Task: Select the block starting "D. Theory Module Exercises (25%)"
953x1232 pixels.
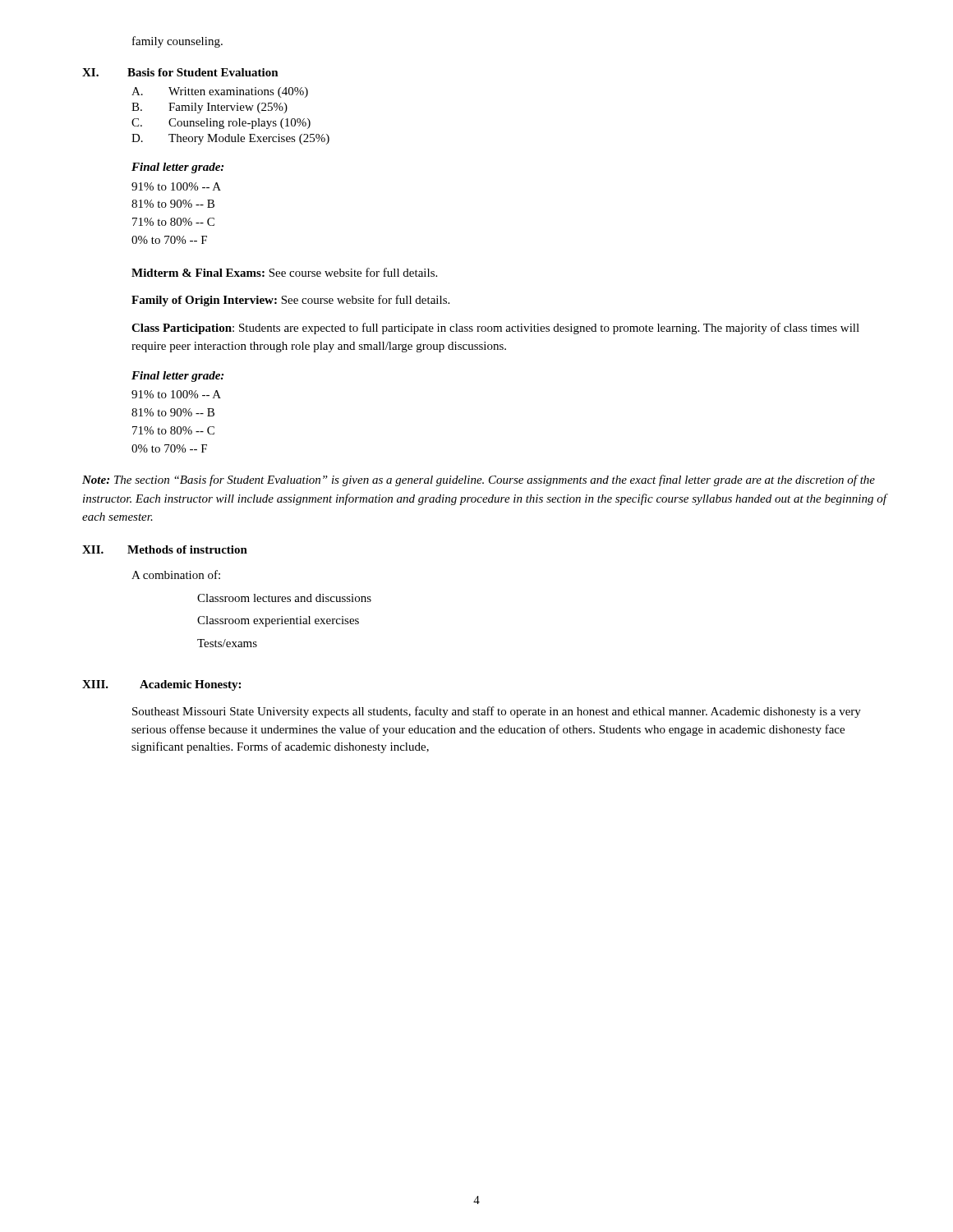Action: tap(231, 138)
